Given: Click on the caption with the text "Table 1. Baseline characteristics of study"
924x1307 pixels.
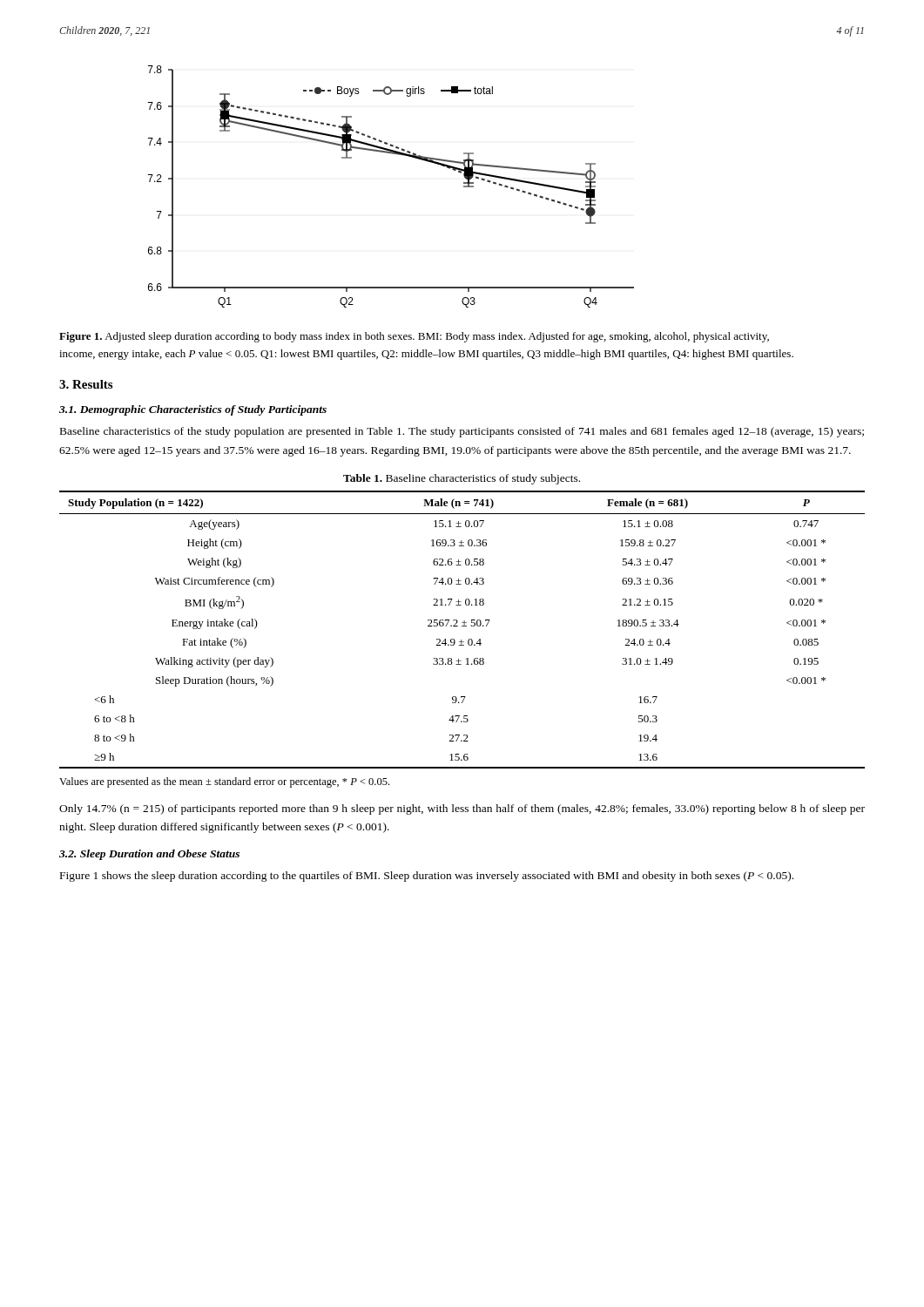Looking at the screenshot, I should click(462, 478).
